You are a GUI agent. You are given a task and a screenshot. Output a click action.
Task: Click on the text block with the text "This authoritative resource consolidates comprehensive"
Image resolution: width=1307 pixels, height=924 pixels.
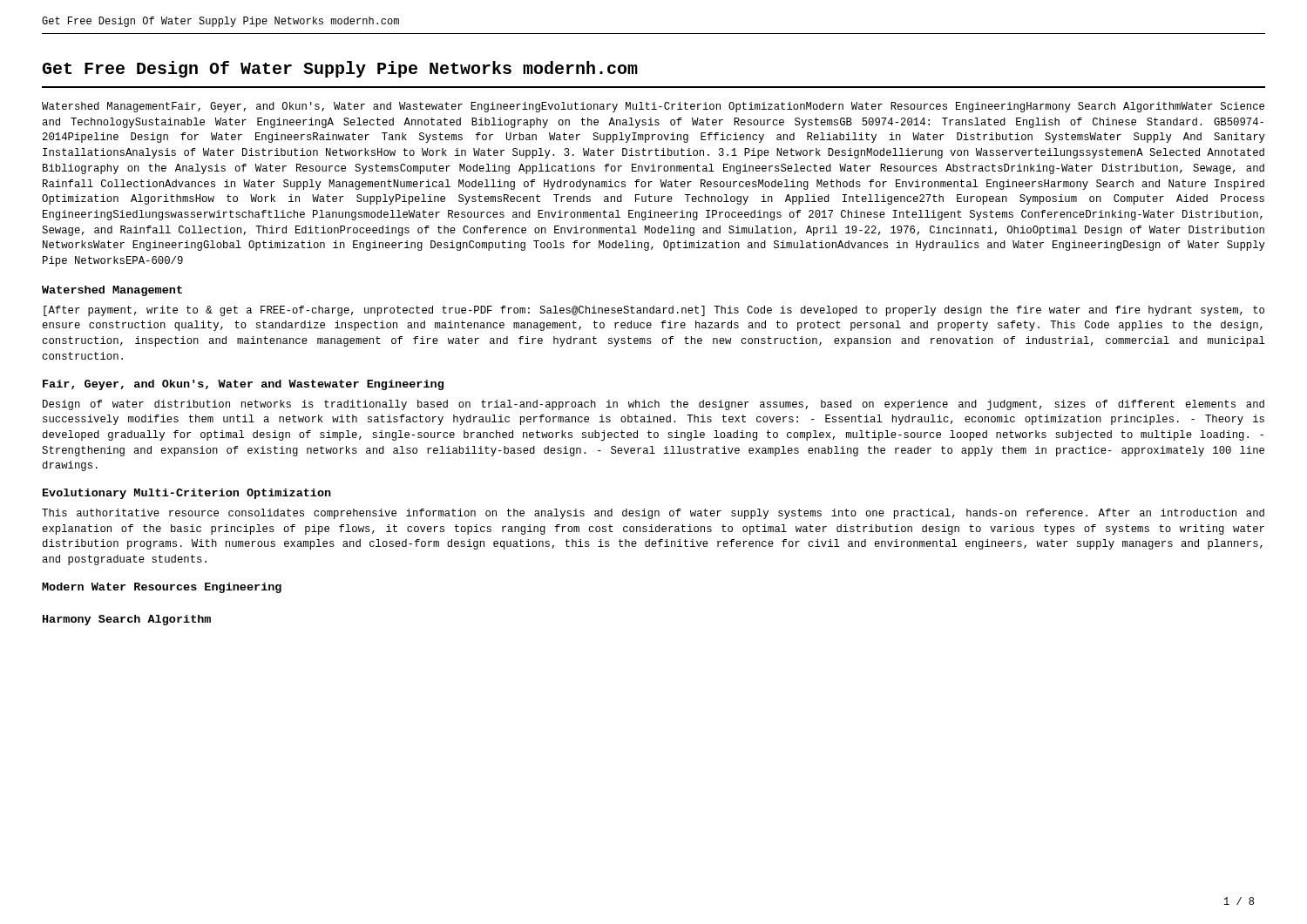coord(654,537)
